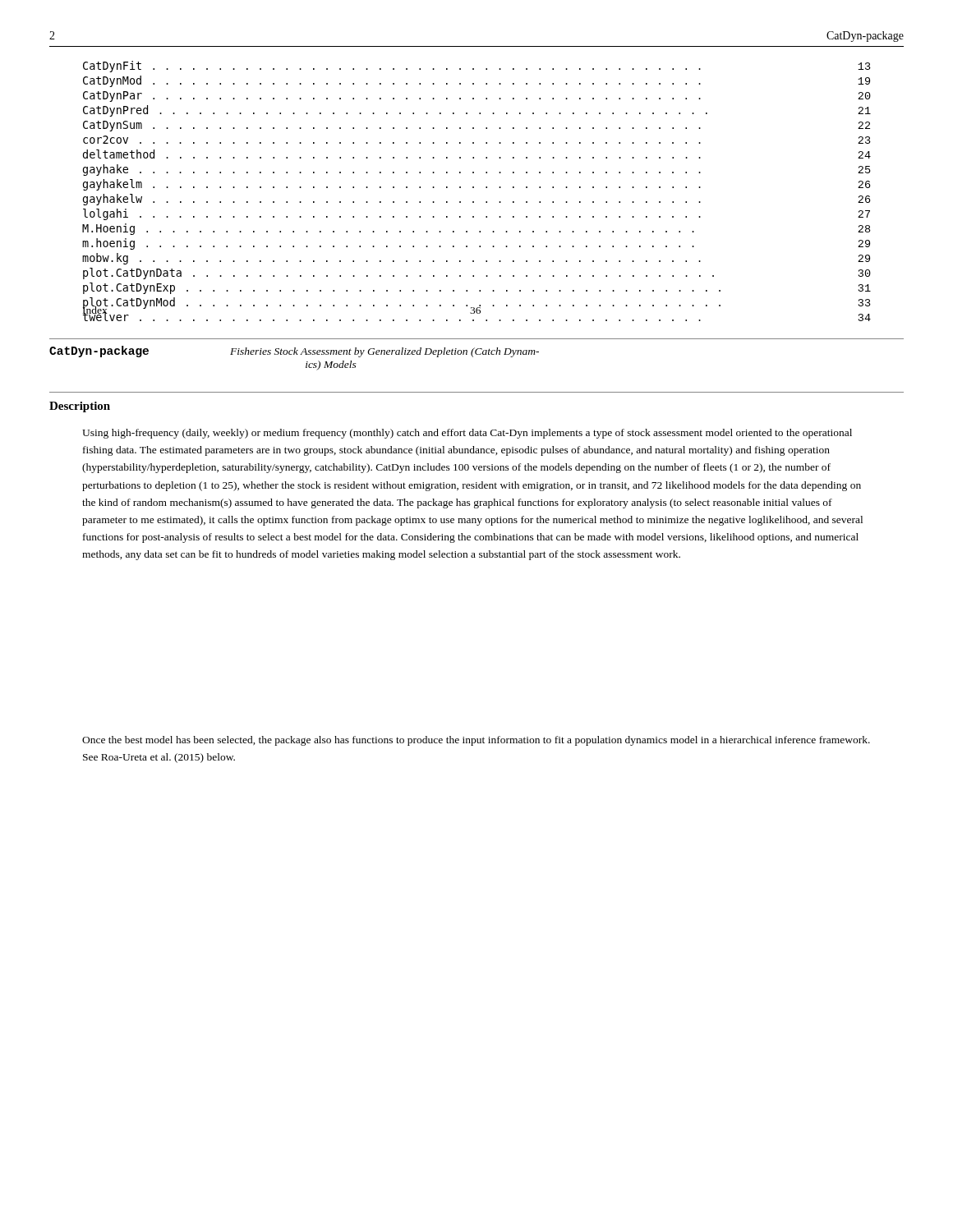
Task: Point to the text starting "plot.CatDynData . ."
Action: point(476,273)
